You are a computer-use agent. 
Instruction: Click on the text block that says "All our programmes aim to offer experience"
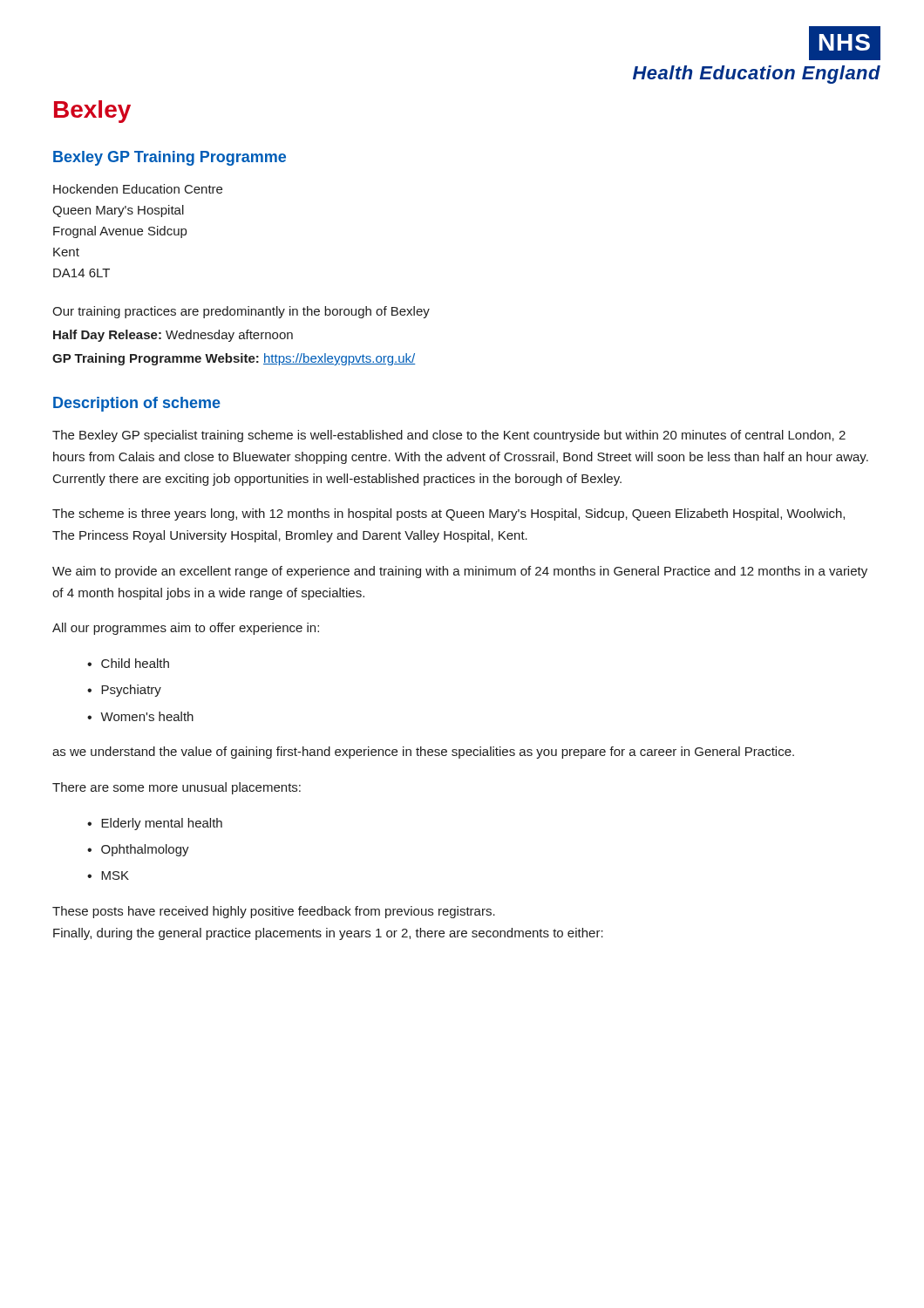pyautogui.click(x=186, y=628)
